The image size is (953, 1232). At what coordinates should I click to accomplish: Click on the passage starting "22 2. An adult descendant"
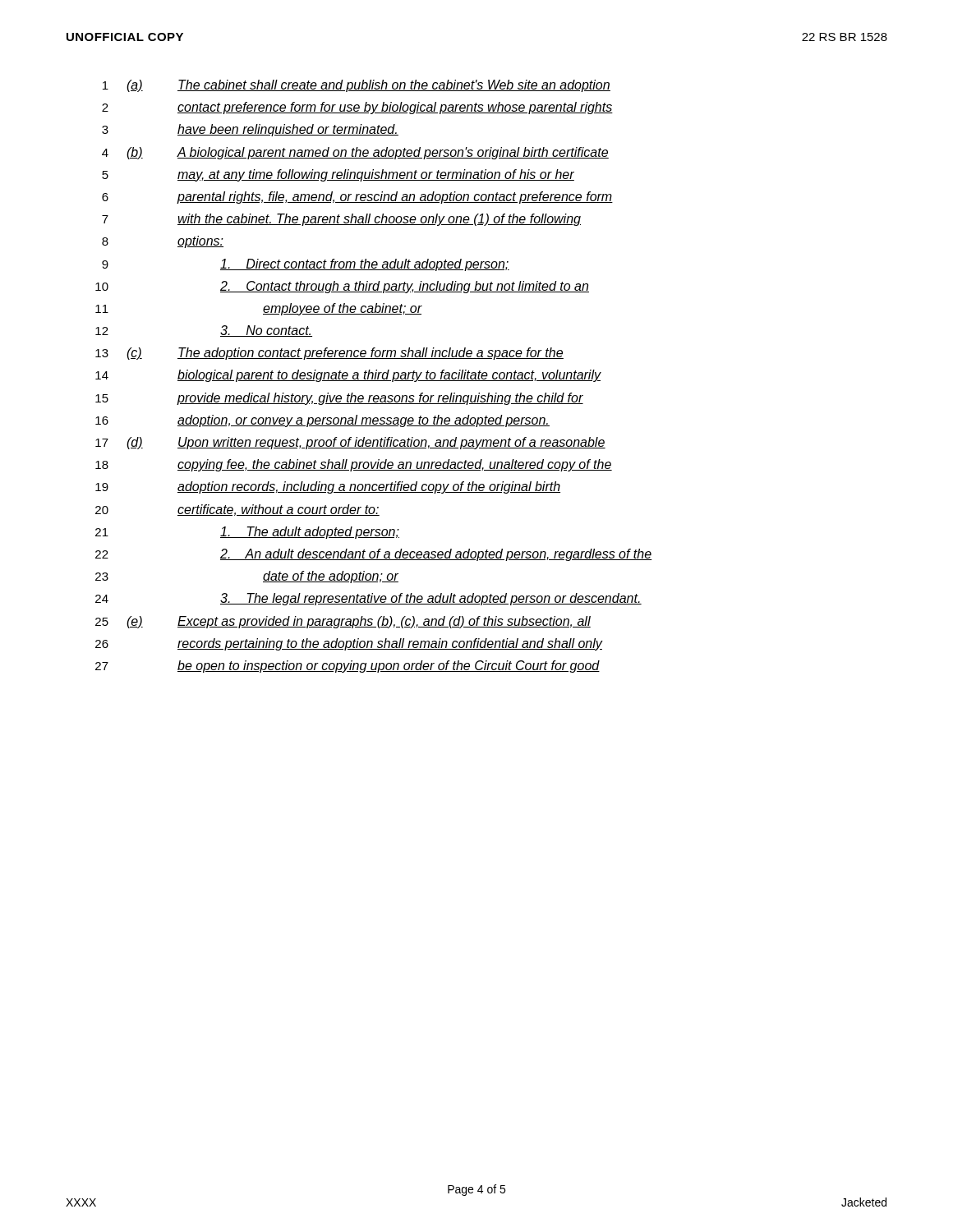click(x=476, y=554)
